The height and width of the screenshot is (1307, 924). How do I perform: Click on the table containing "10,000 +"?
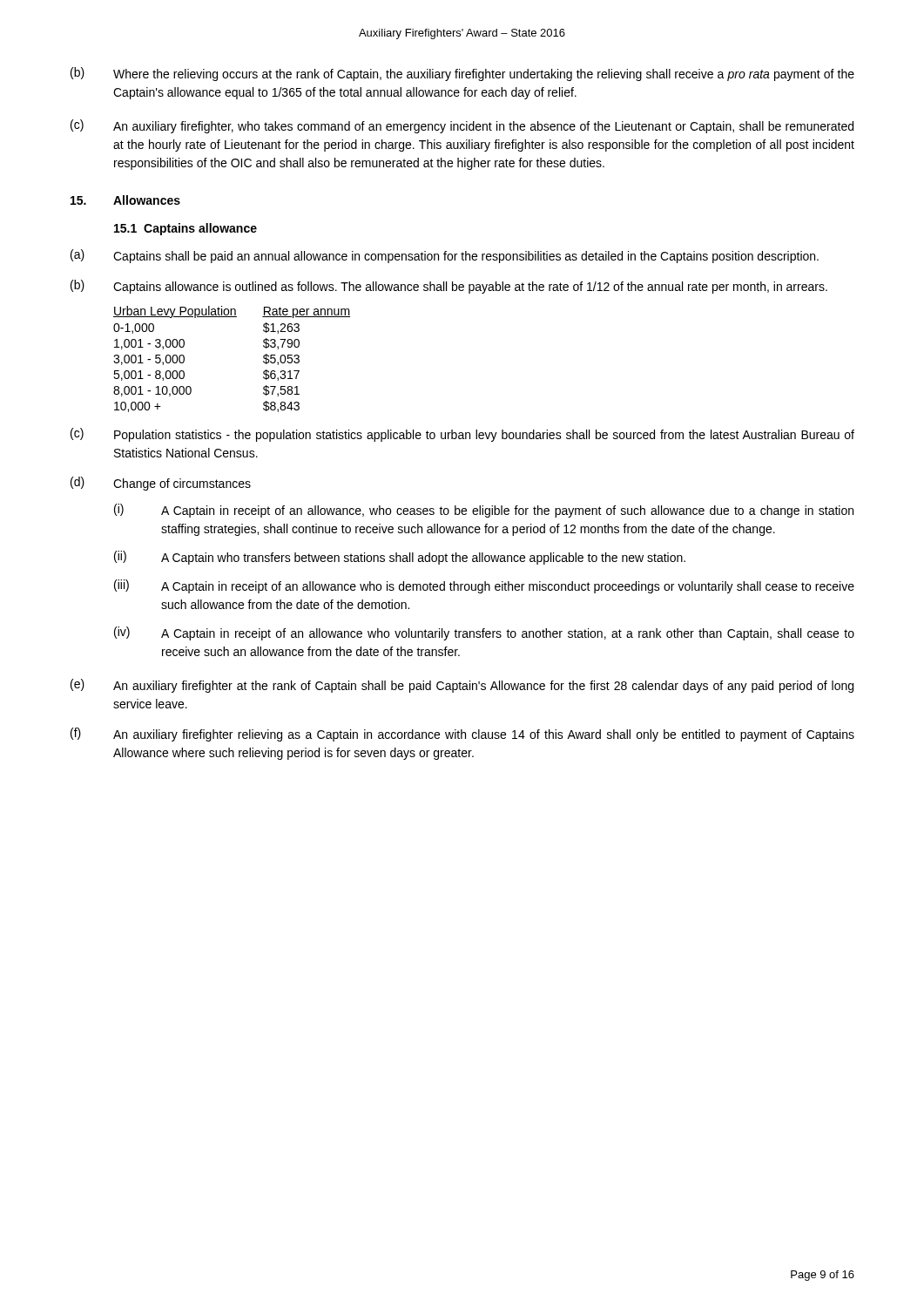pos(484,359)
